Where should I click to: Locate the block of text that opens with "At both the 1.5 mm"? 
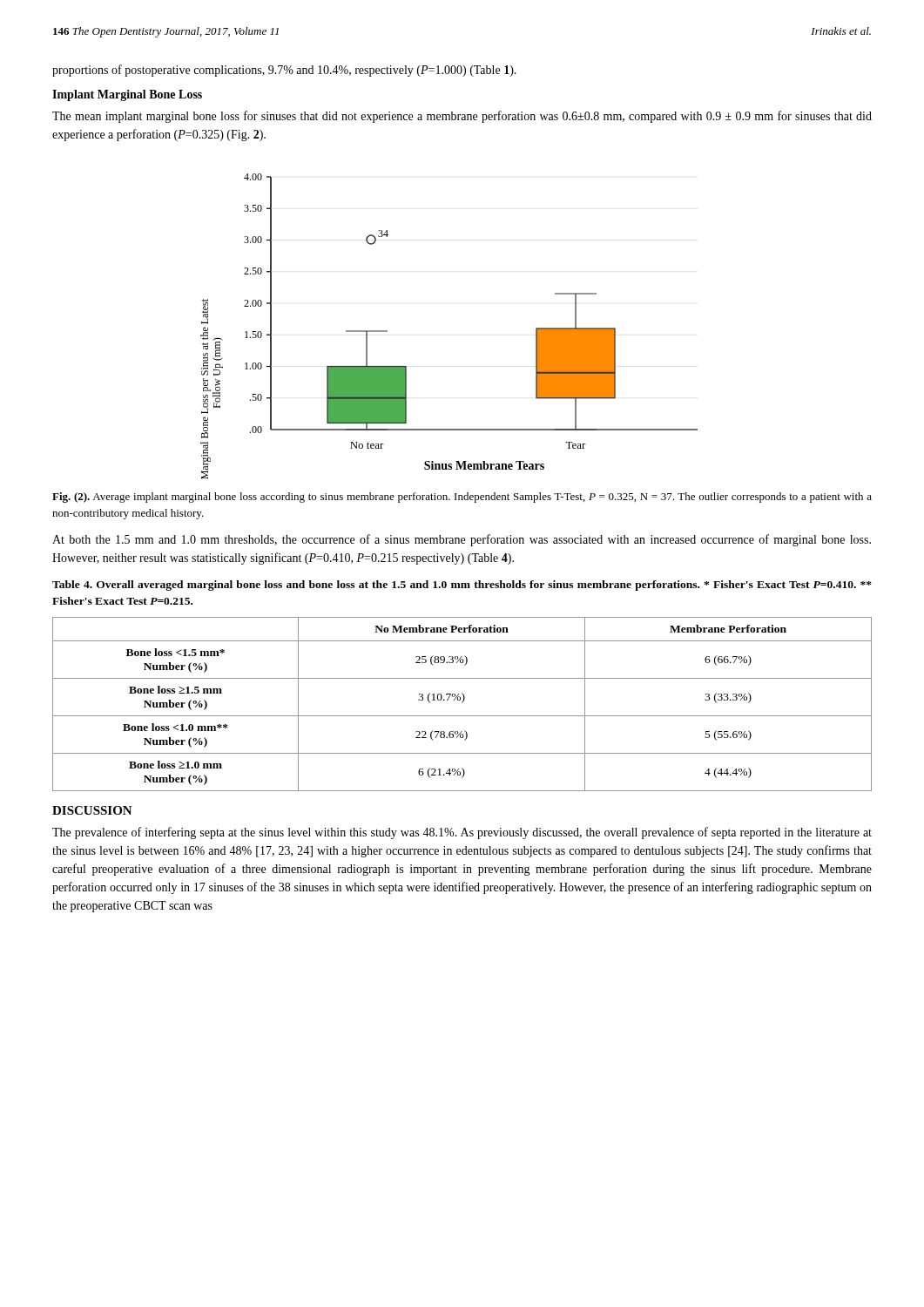462,549
